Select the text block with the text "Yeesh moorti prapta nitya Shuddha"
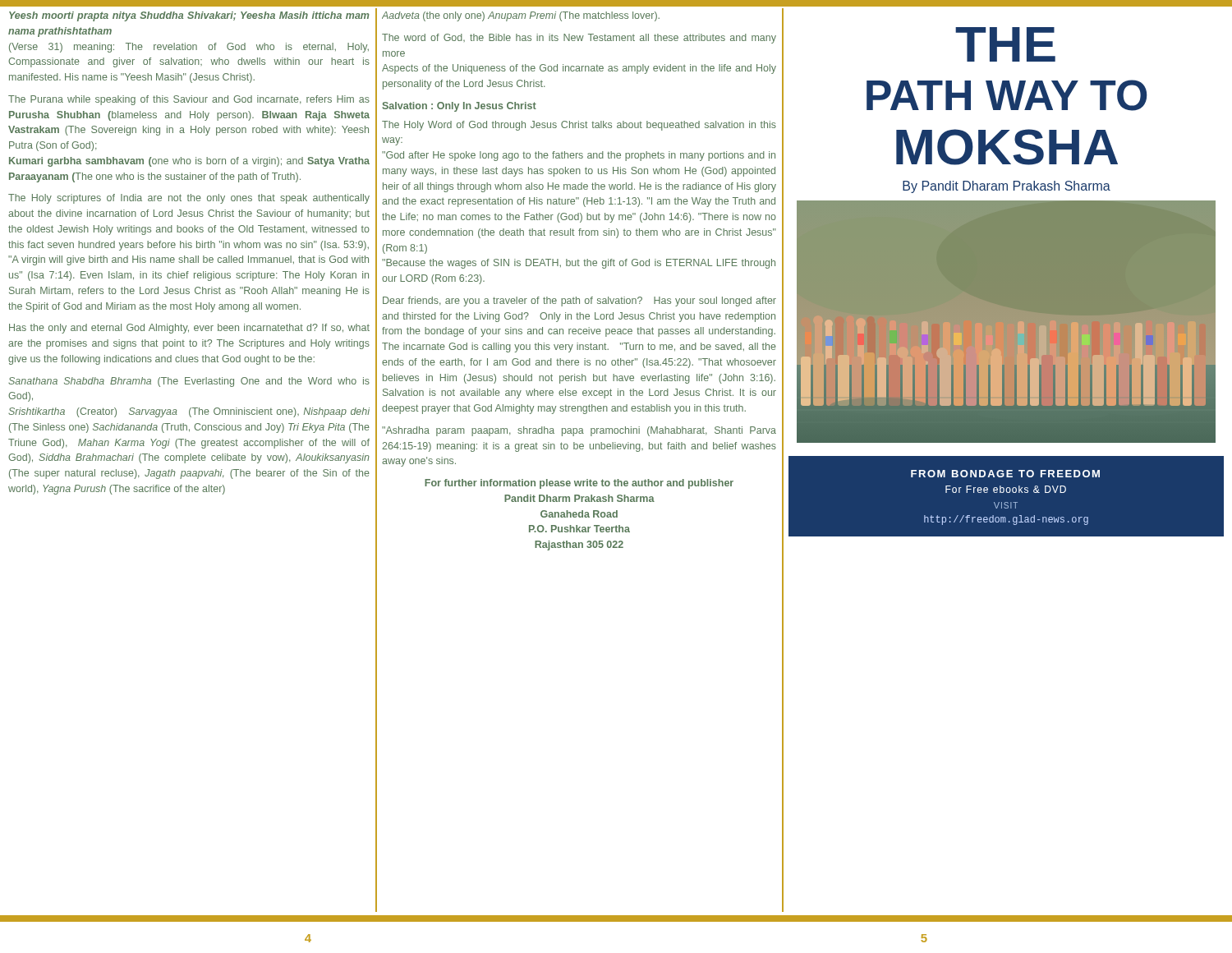The height and width of the screenshot is (953, 1232). coord(189,252)
